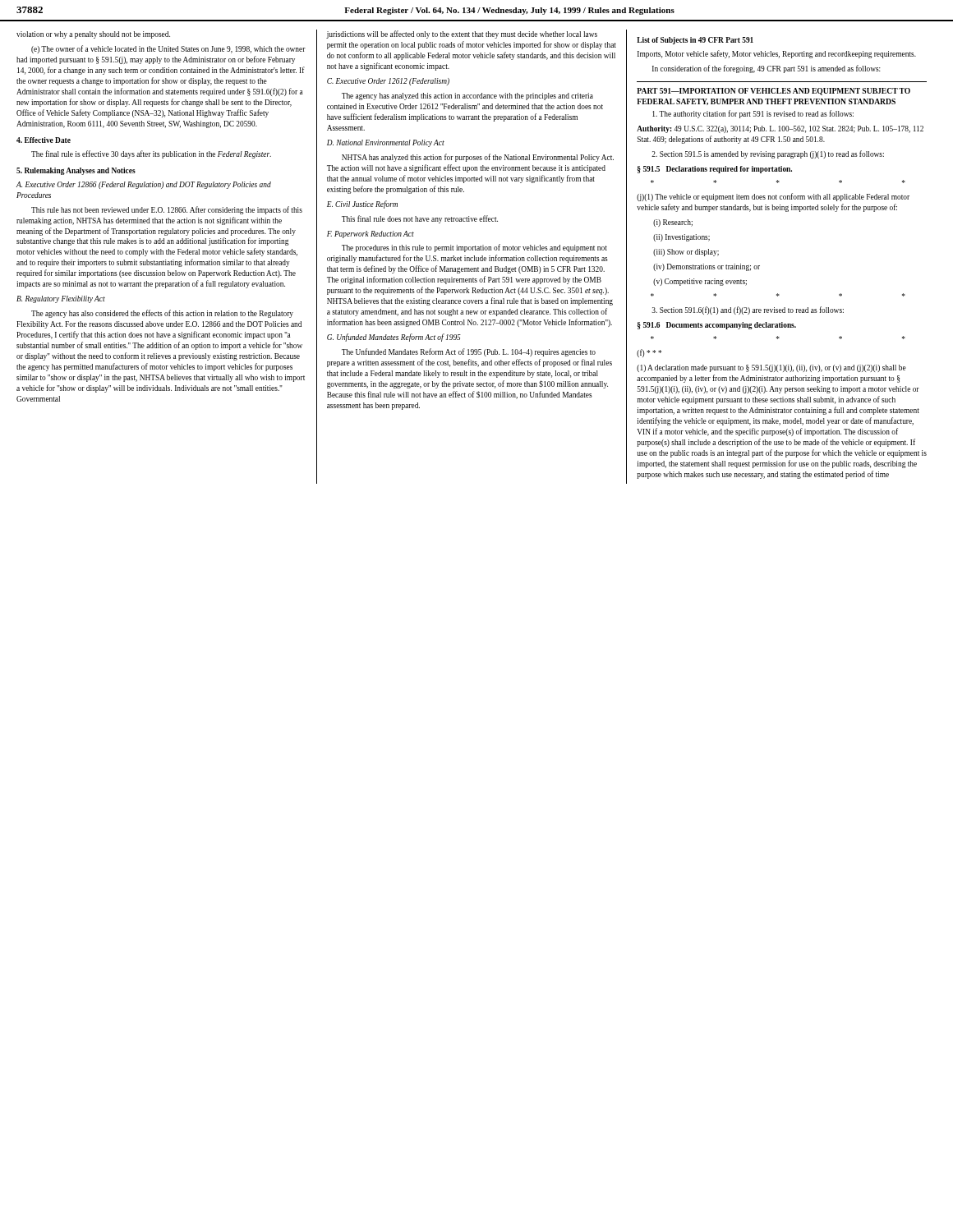Click where it says "(iii) Show or display;"
This screenshot has height=1232, width=953.
click(686, 253)
